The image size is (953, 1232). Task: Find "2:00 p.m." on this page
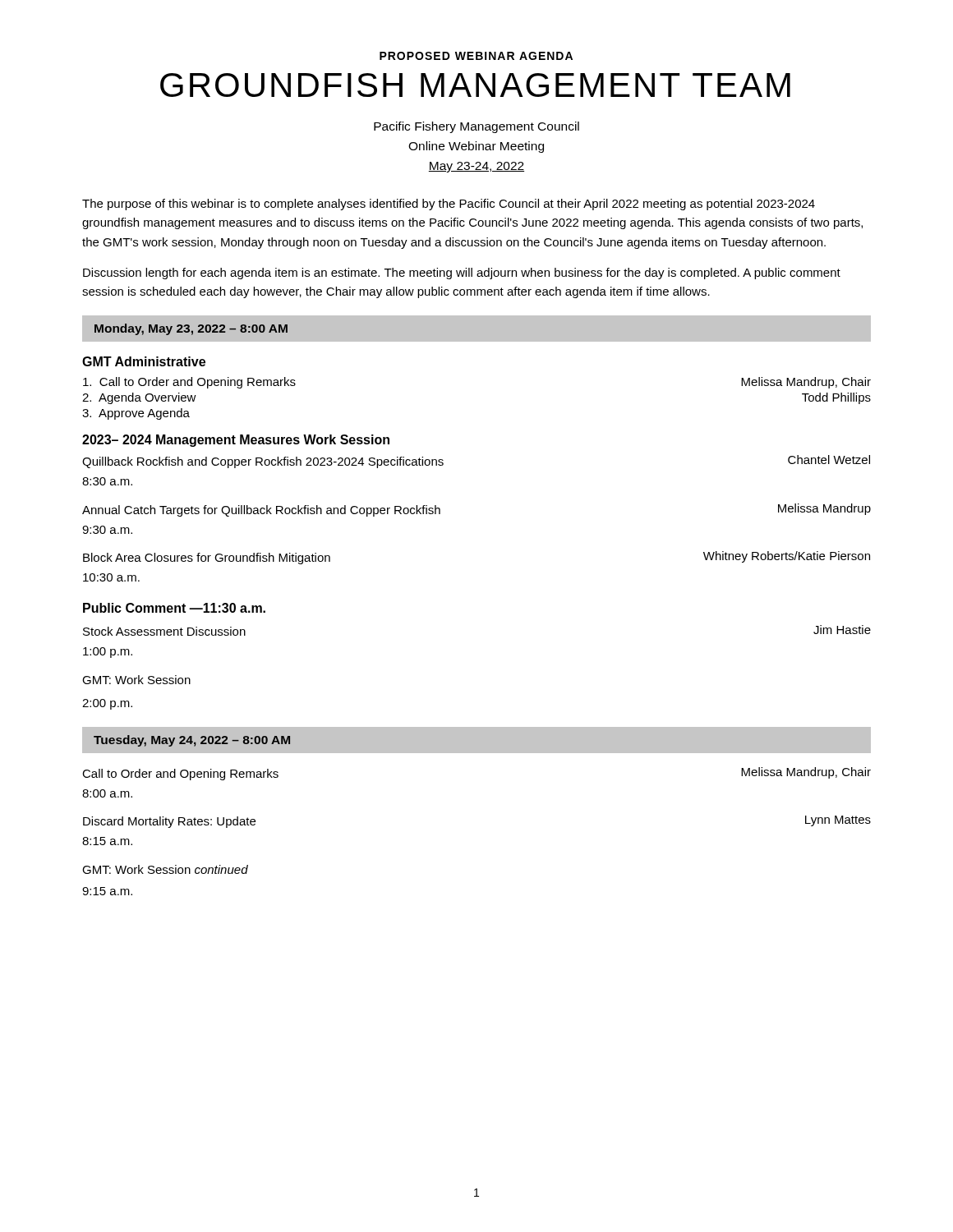[108, 702]
